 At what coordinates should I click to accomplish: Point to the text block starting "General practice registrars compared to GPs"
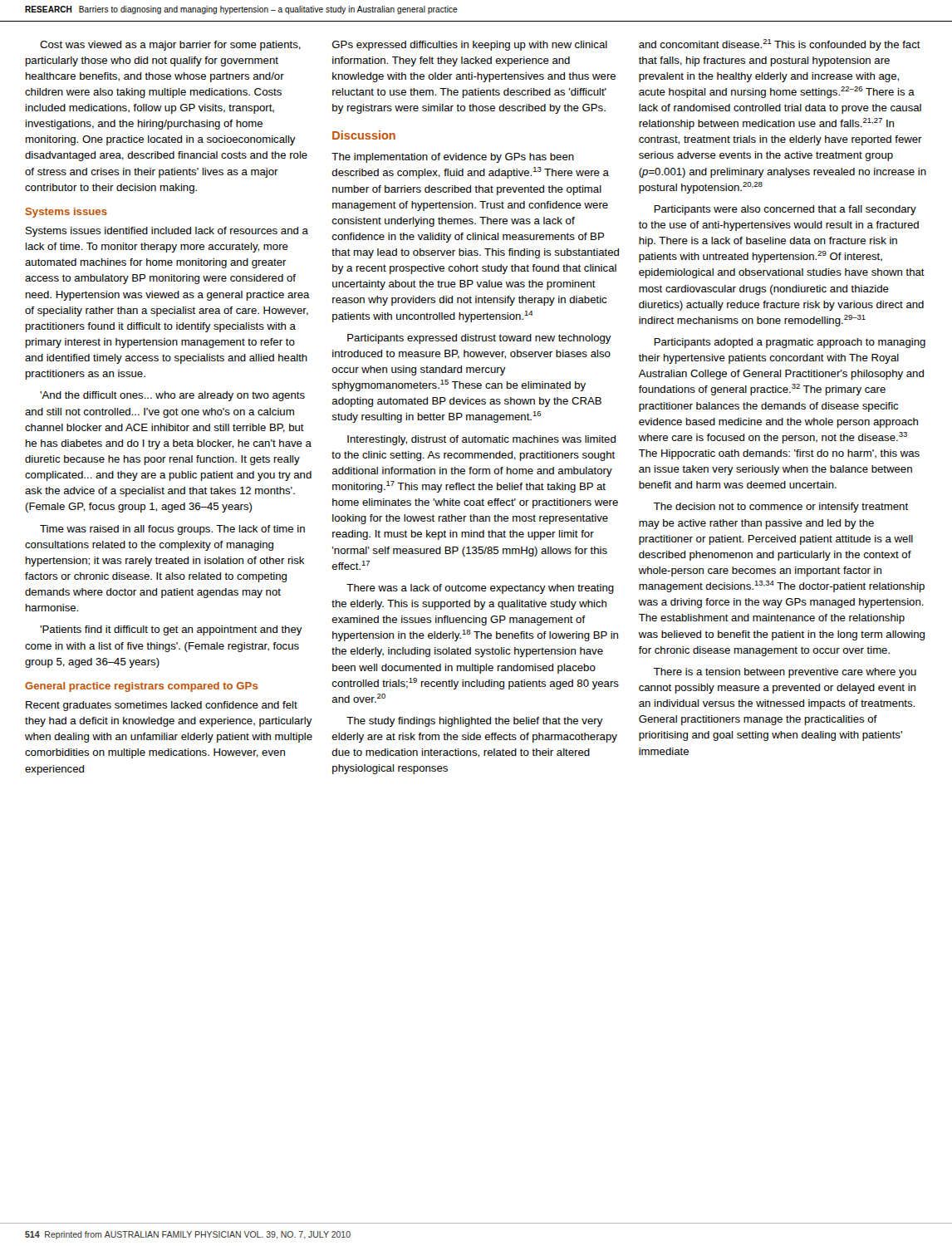click(142, 686)
